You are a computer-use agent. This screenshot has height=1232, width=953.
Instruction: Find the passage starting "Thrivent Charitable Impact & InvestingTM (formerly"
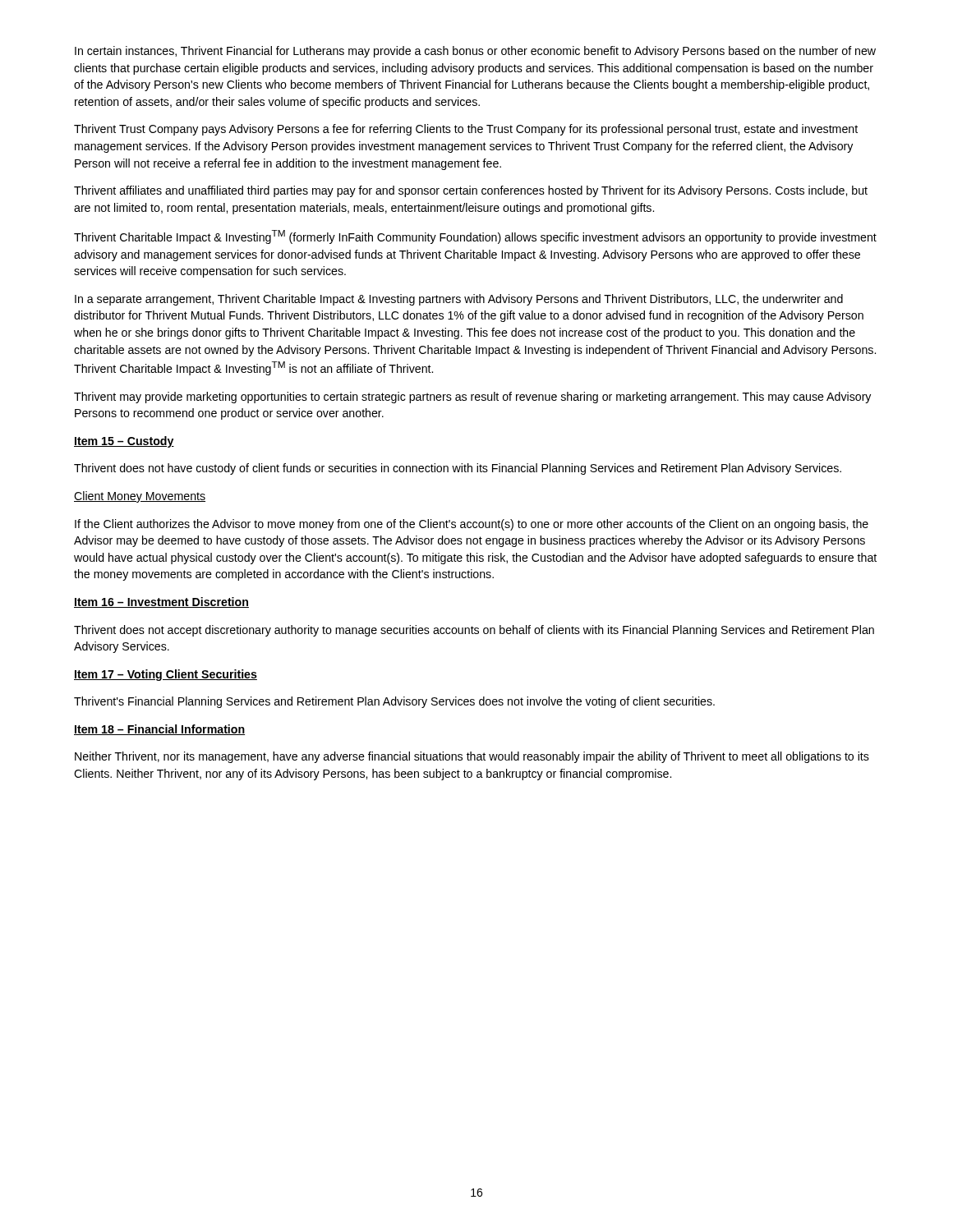point(476,253)
